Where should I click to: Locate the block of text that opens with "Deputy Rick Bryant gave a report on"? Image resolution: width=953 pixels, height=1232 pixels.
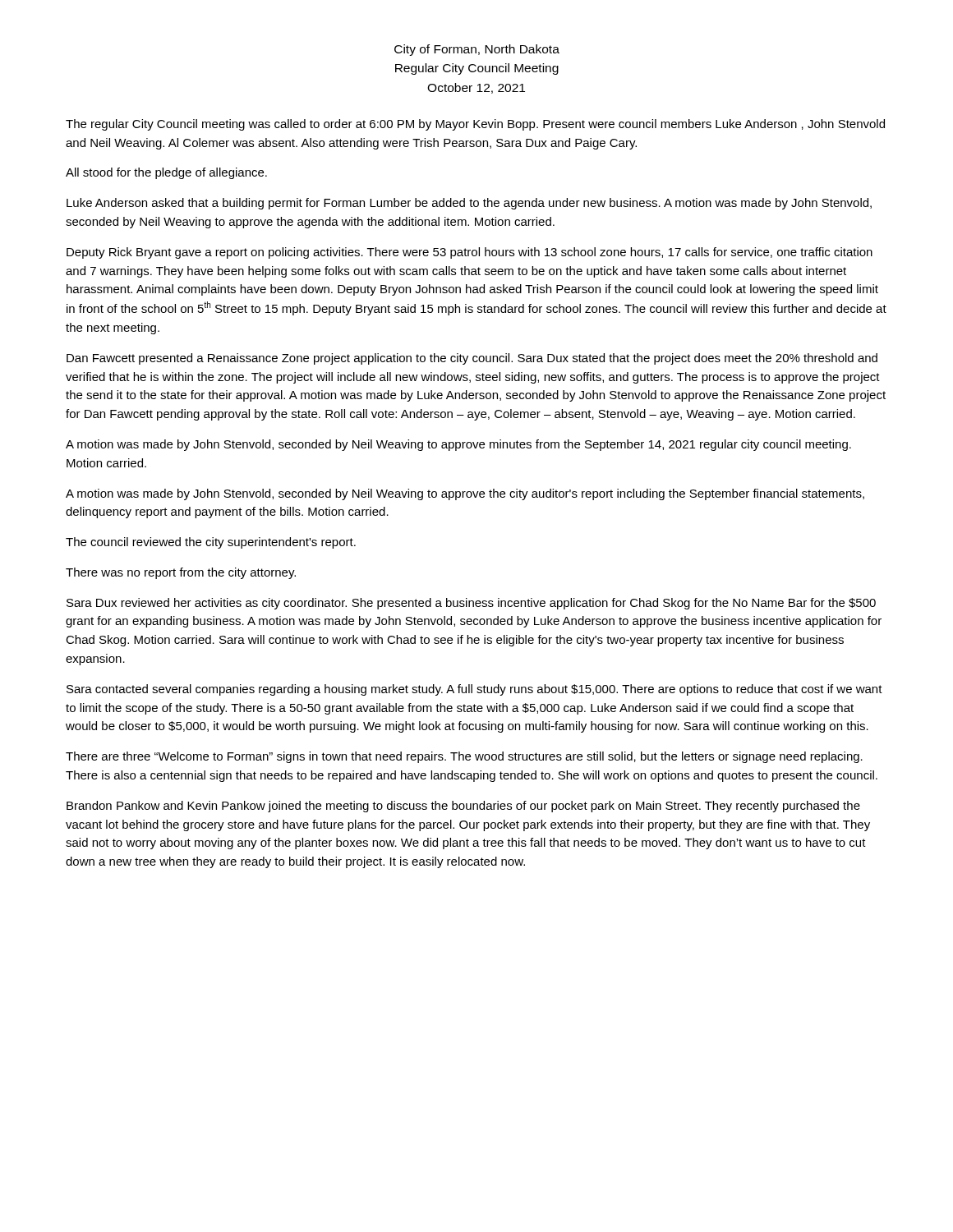[x=476, y=289]
